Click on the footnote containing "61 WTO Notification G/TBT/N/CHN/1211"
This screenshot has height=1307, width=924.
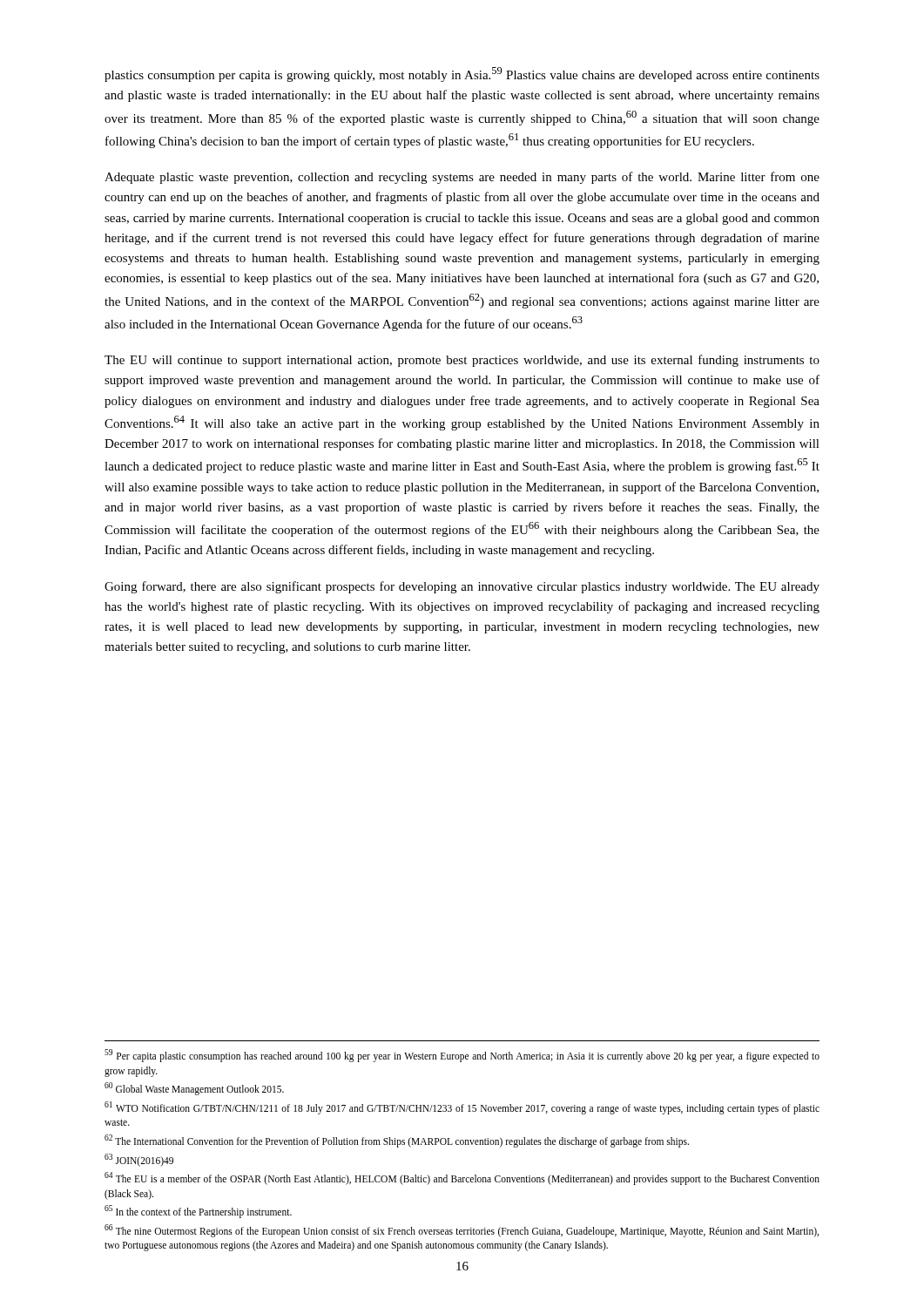tap(462, 1114)
